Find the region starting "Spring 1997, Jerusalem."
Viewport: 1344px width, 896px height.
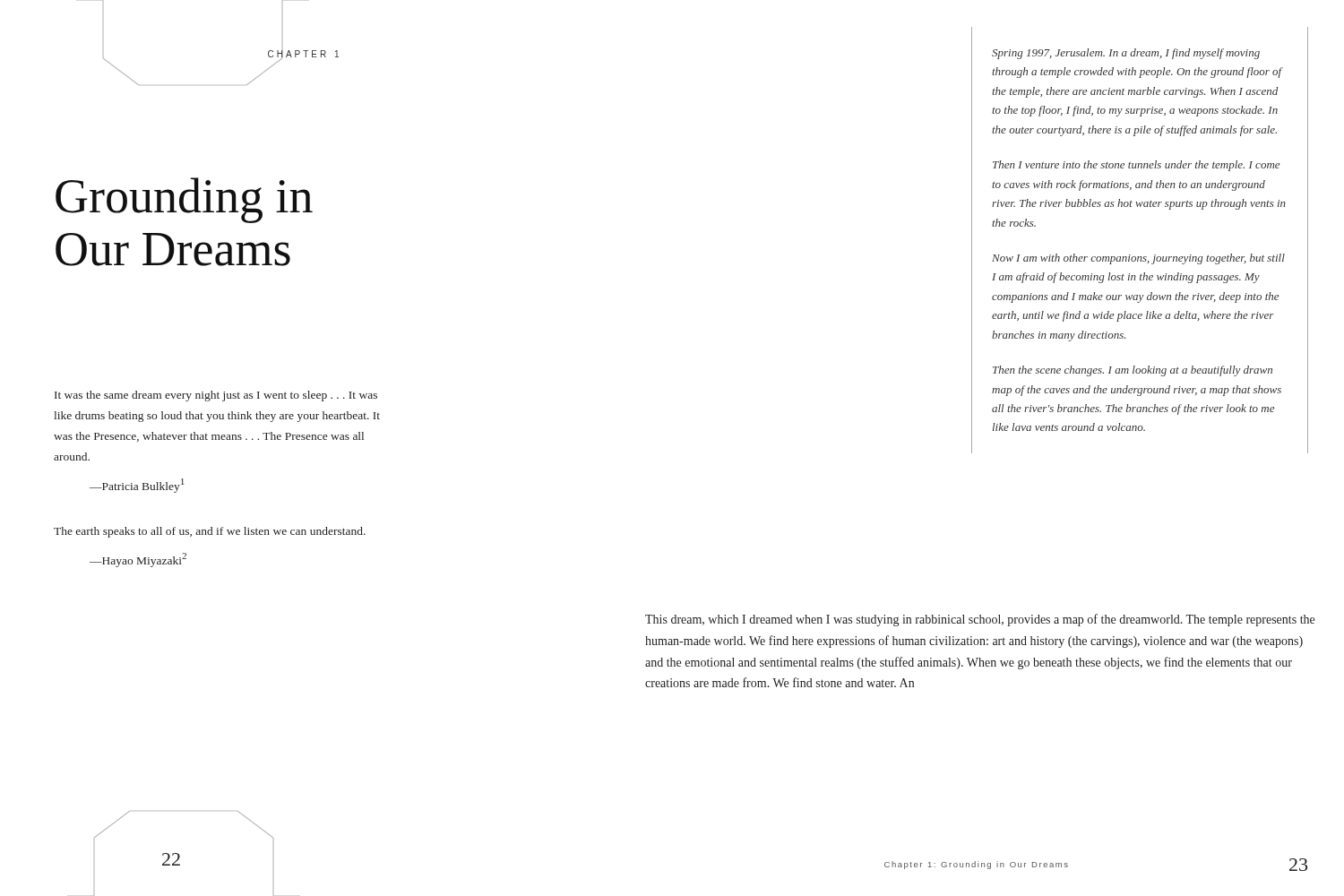tap(1126, 54)
